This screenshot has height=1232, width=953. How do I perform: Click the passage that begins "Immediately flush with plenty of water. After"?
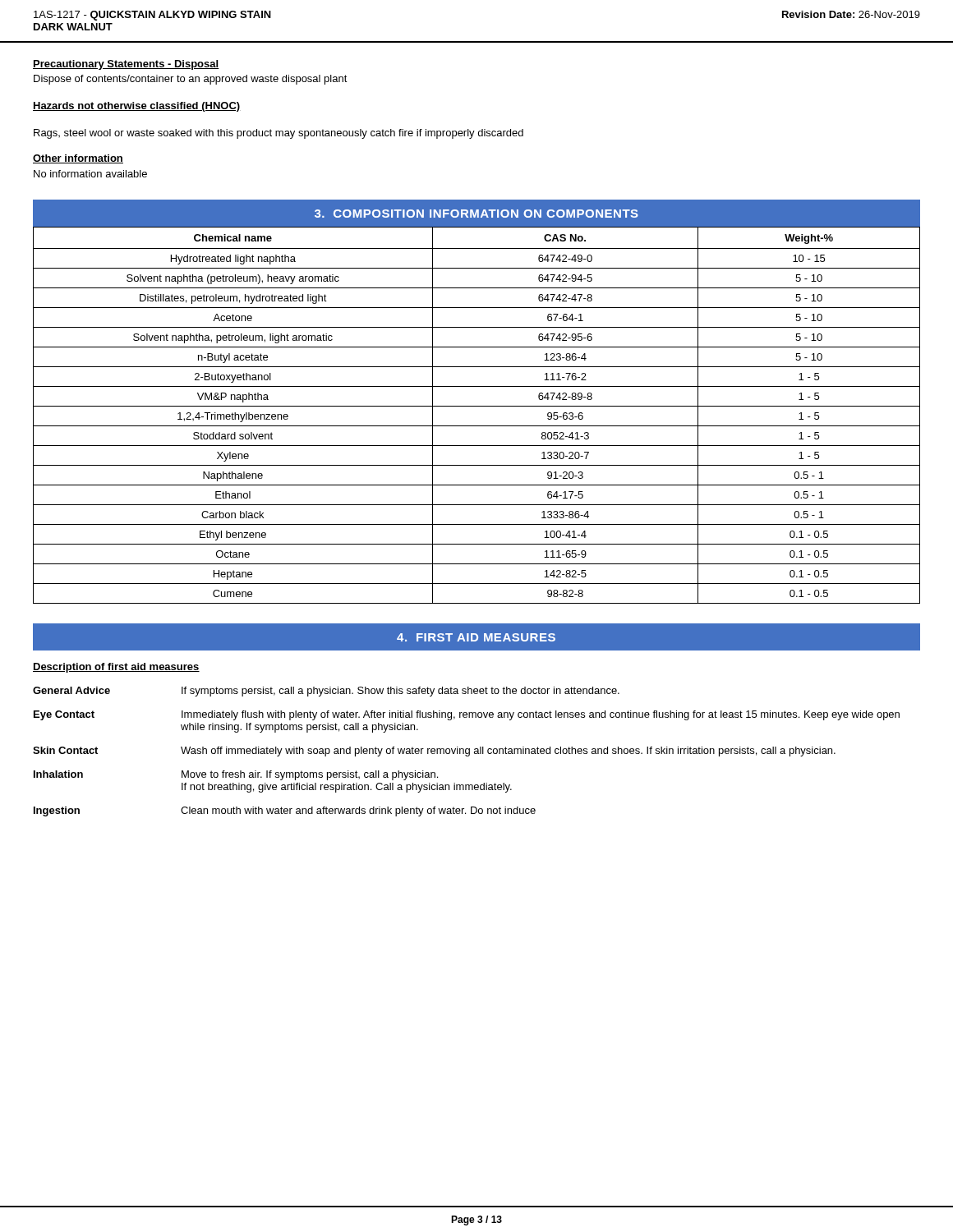click(x=541, y=720)
